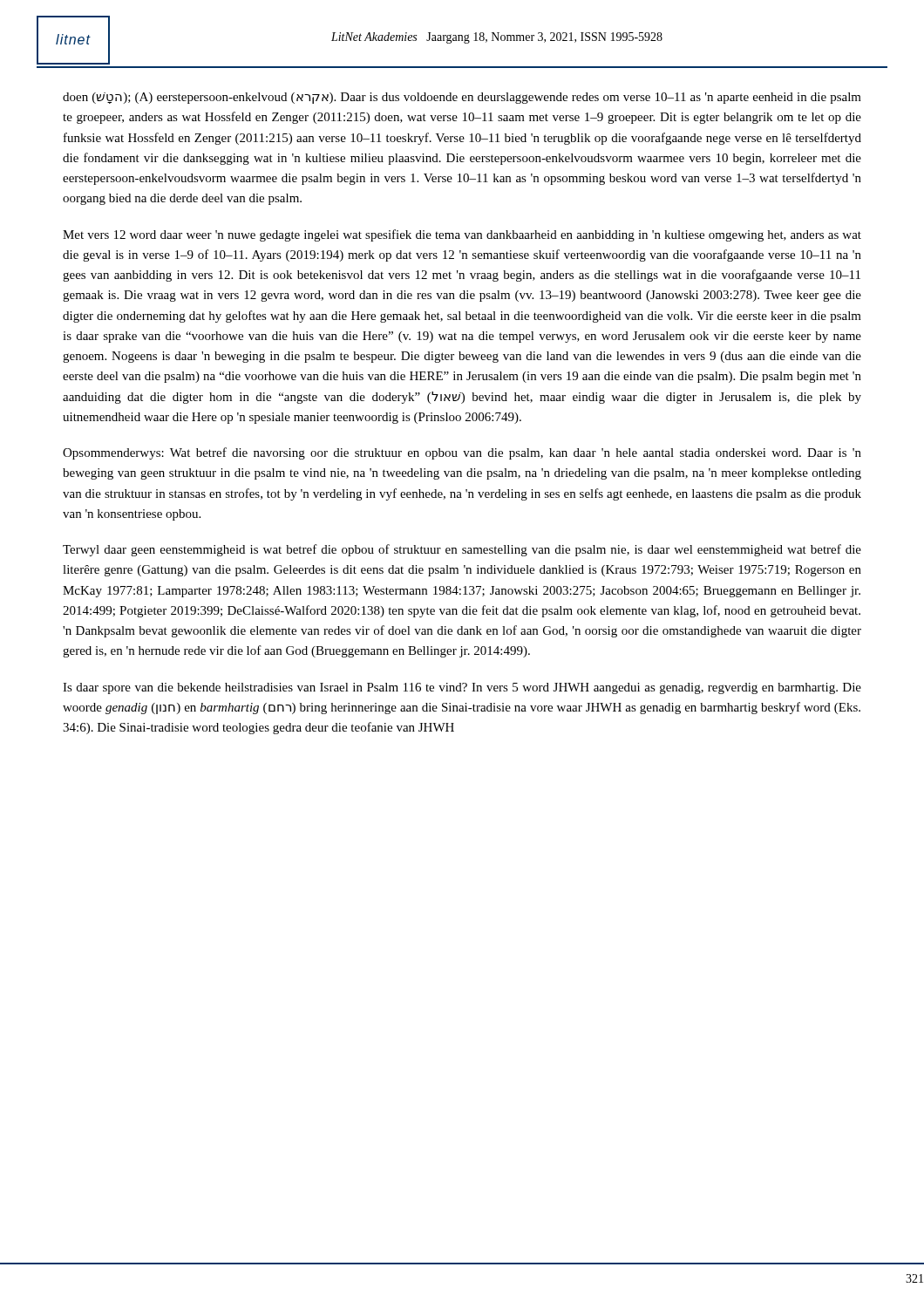The width and height of the screenshot is (924, 1308).
Task: Click on the text block that reads "doen (הטָשׁ); (A) eerstepersoon-enkelvoud (אקרא). Daar is"
Action: coord(462,147)
